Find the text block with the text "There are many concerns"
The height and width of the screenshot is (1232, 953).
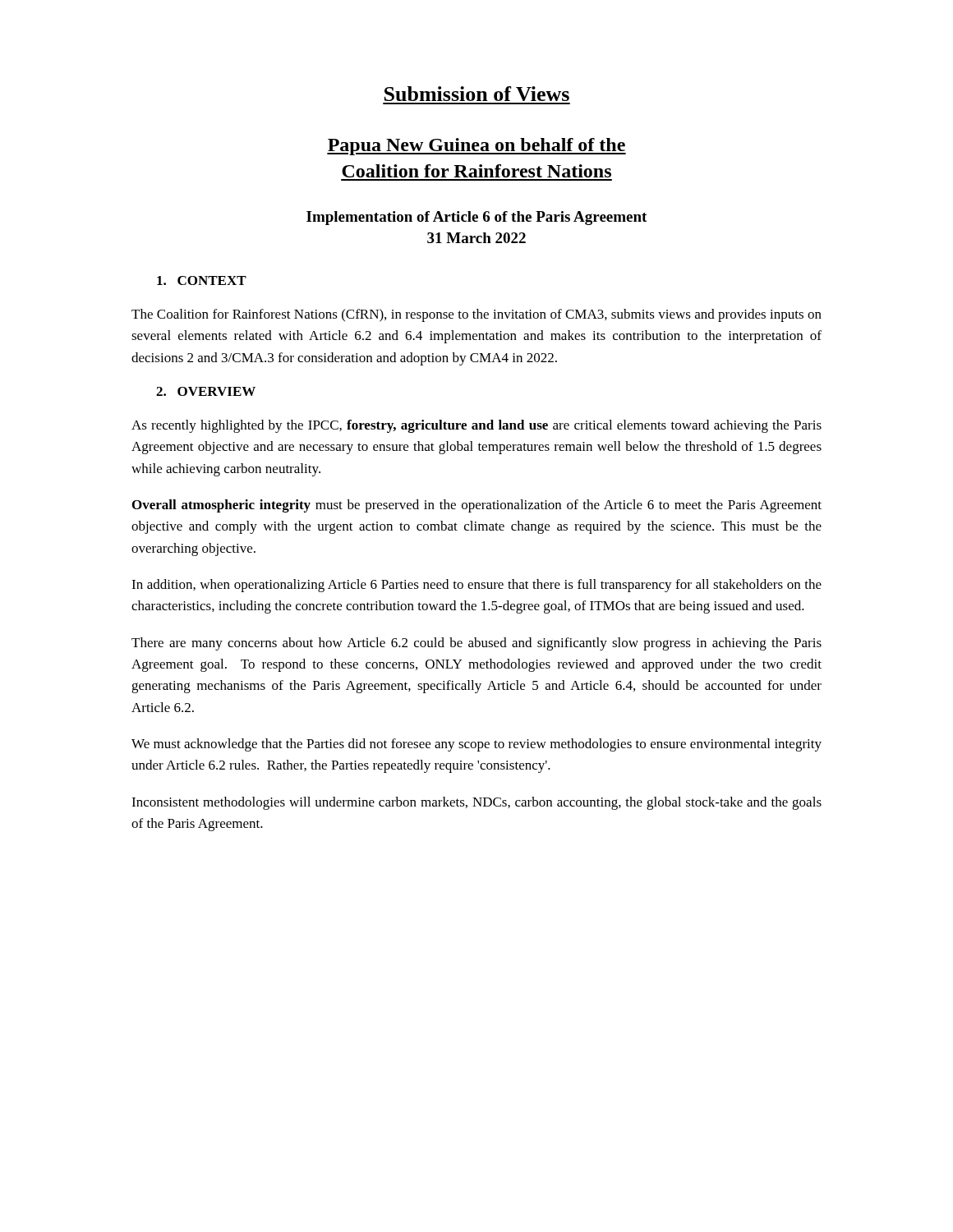pos(476,675)
